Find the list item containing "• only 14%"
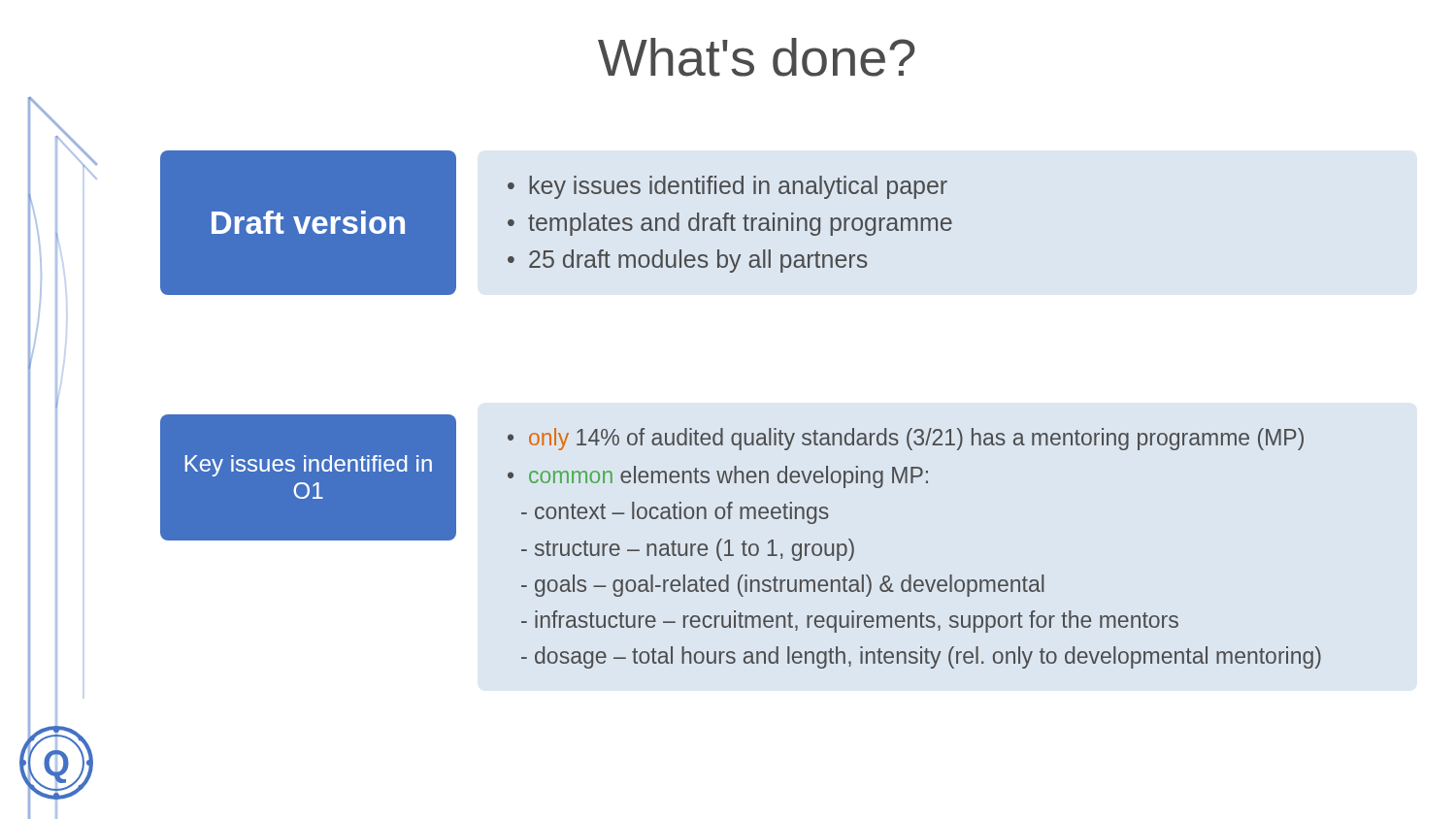The height and width of the screenshot is (819, 1456). [906, 438]
